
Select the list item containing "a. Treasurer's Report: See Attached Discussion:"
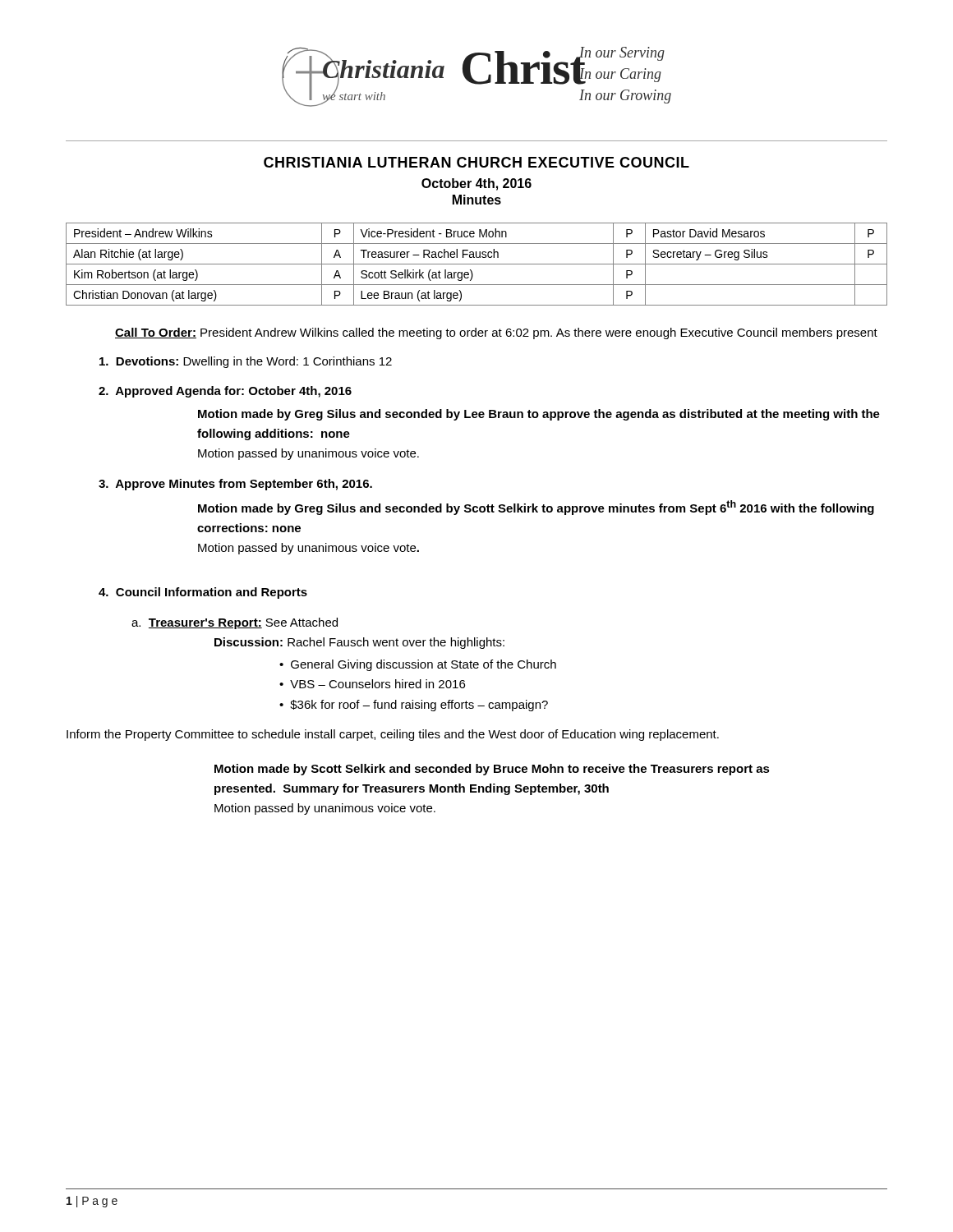tap(509, 664)
